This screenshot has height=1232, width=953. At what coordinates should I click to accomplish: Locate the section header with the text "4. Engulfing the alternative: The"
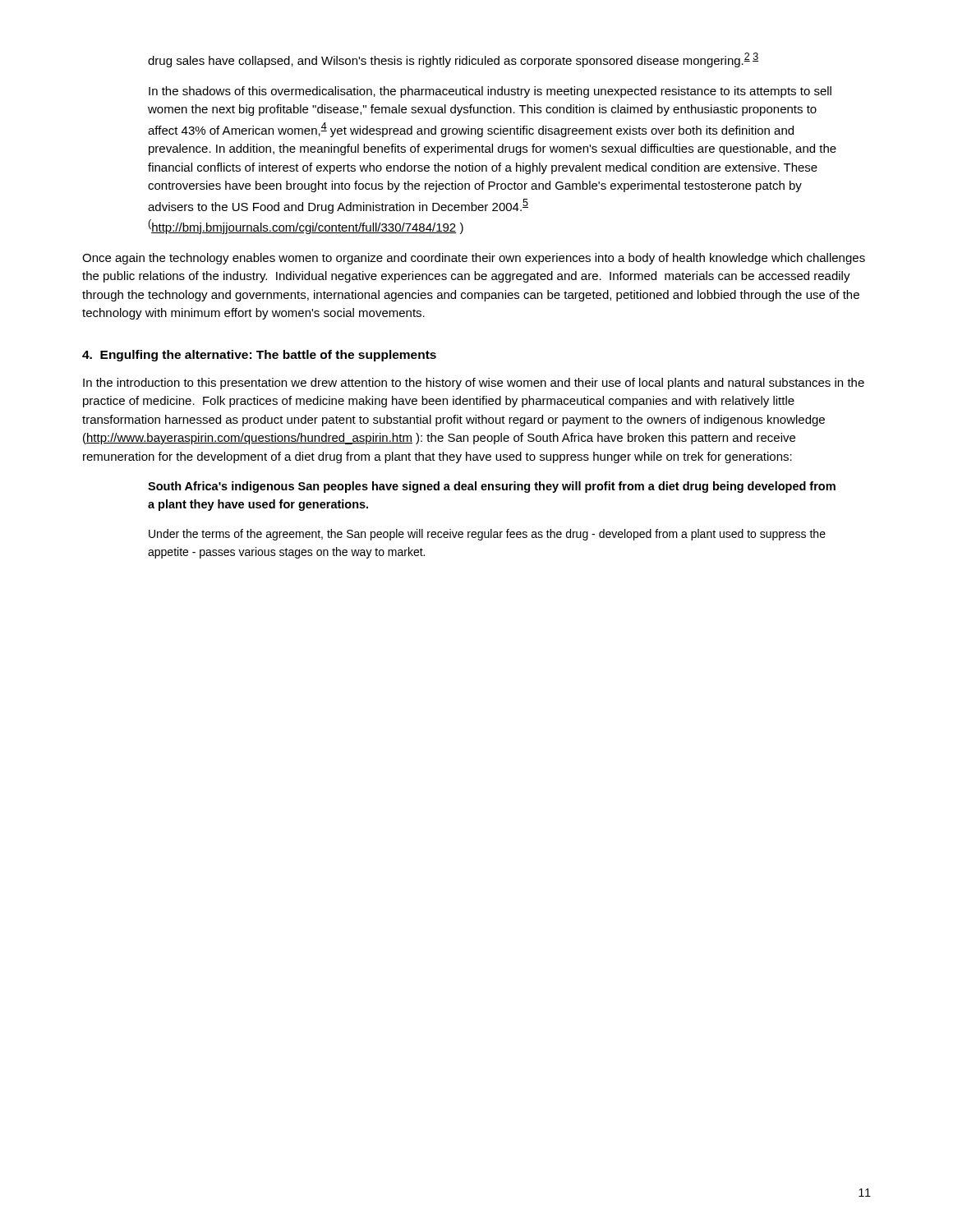tap(259, 354)
